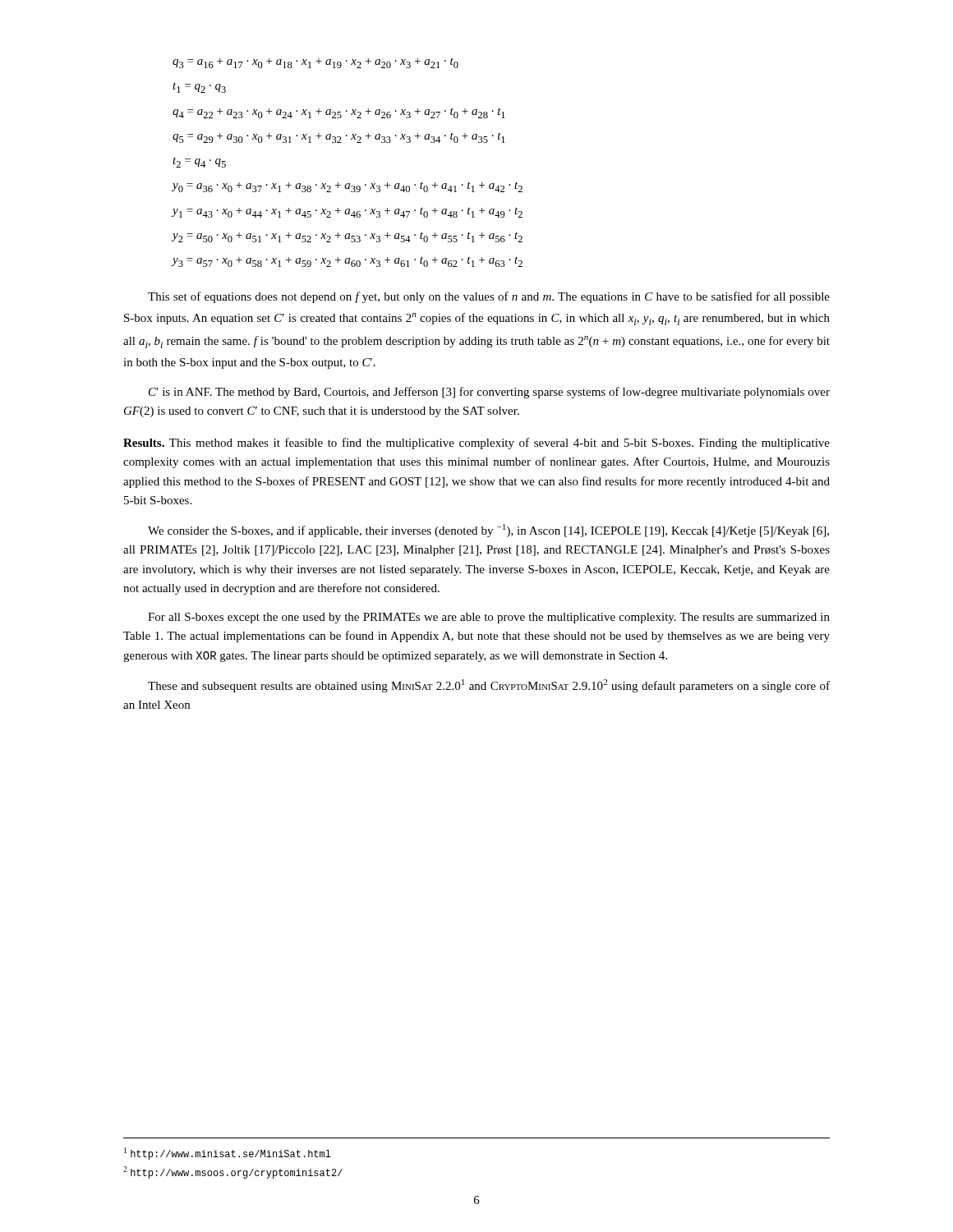
Task: Locate the block of text that opens with "We consider the"
Action: 476,559
